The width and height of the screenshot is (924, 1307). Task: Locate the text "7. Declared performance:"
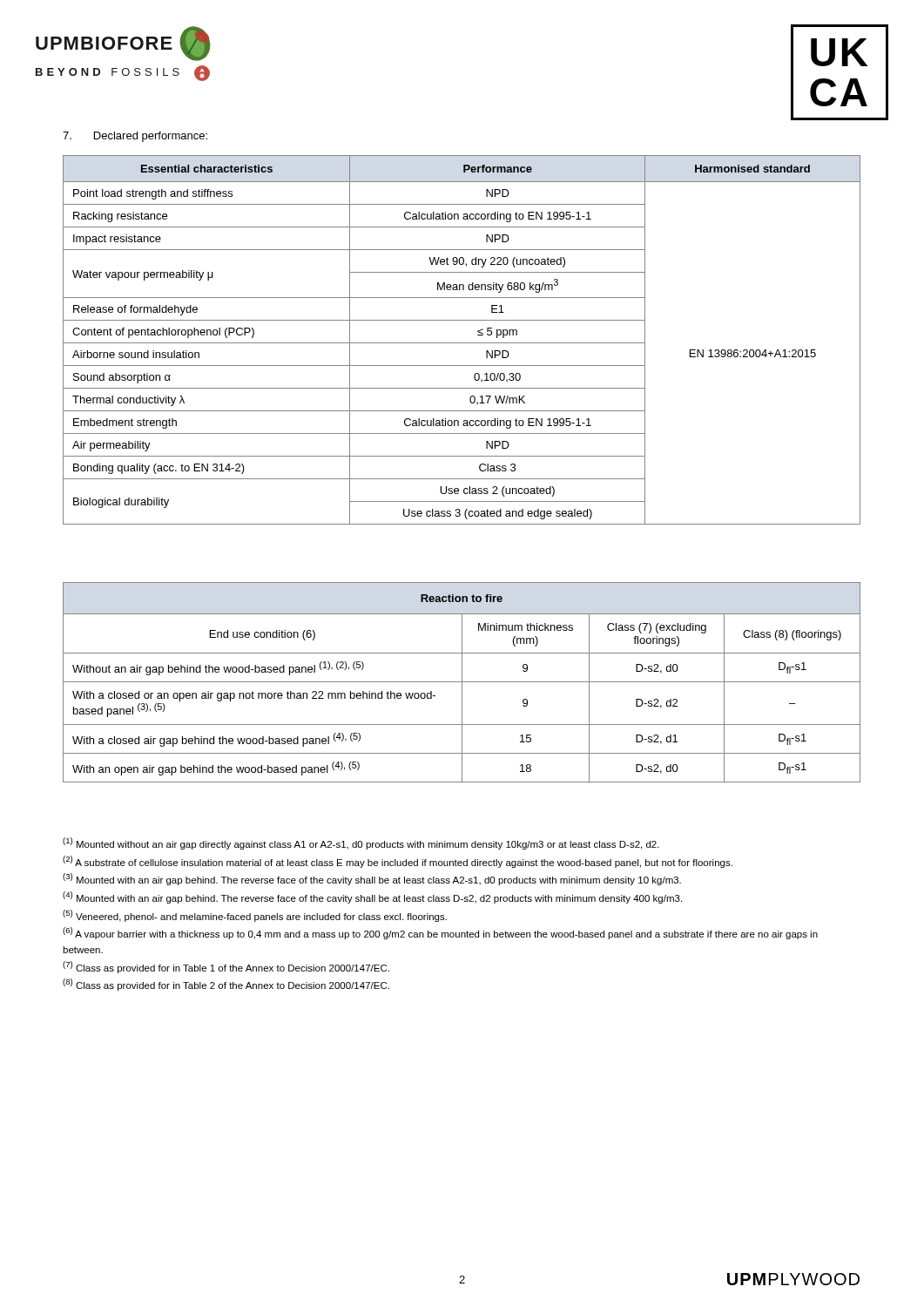point(135,136)
